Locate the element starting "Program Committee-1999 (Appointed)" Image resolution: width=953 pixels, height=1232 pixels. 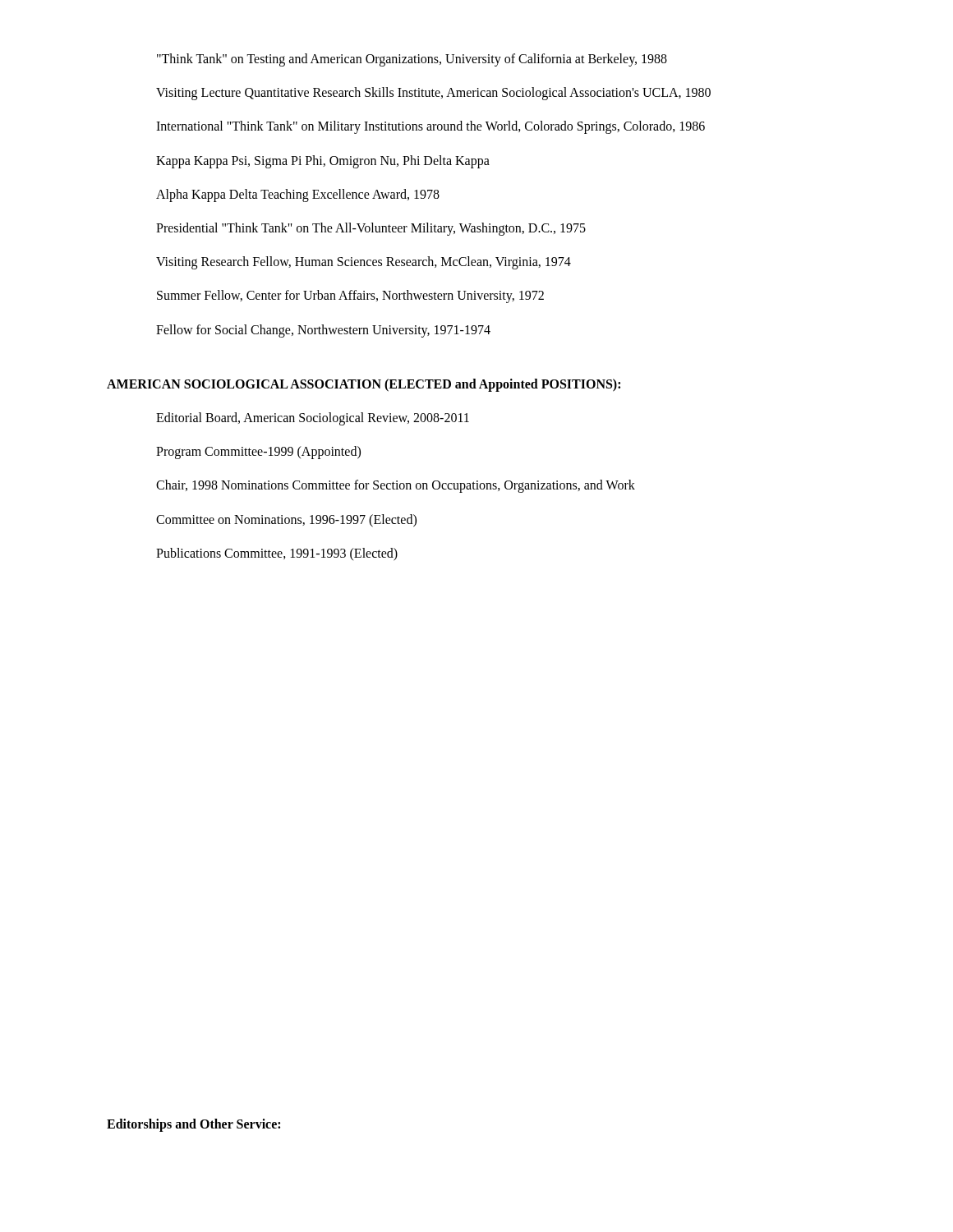point(259,452)
